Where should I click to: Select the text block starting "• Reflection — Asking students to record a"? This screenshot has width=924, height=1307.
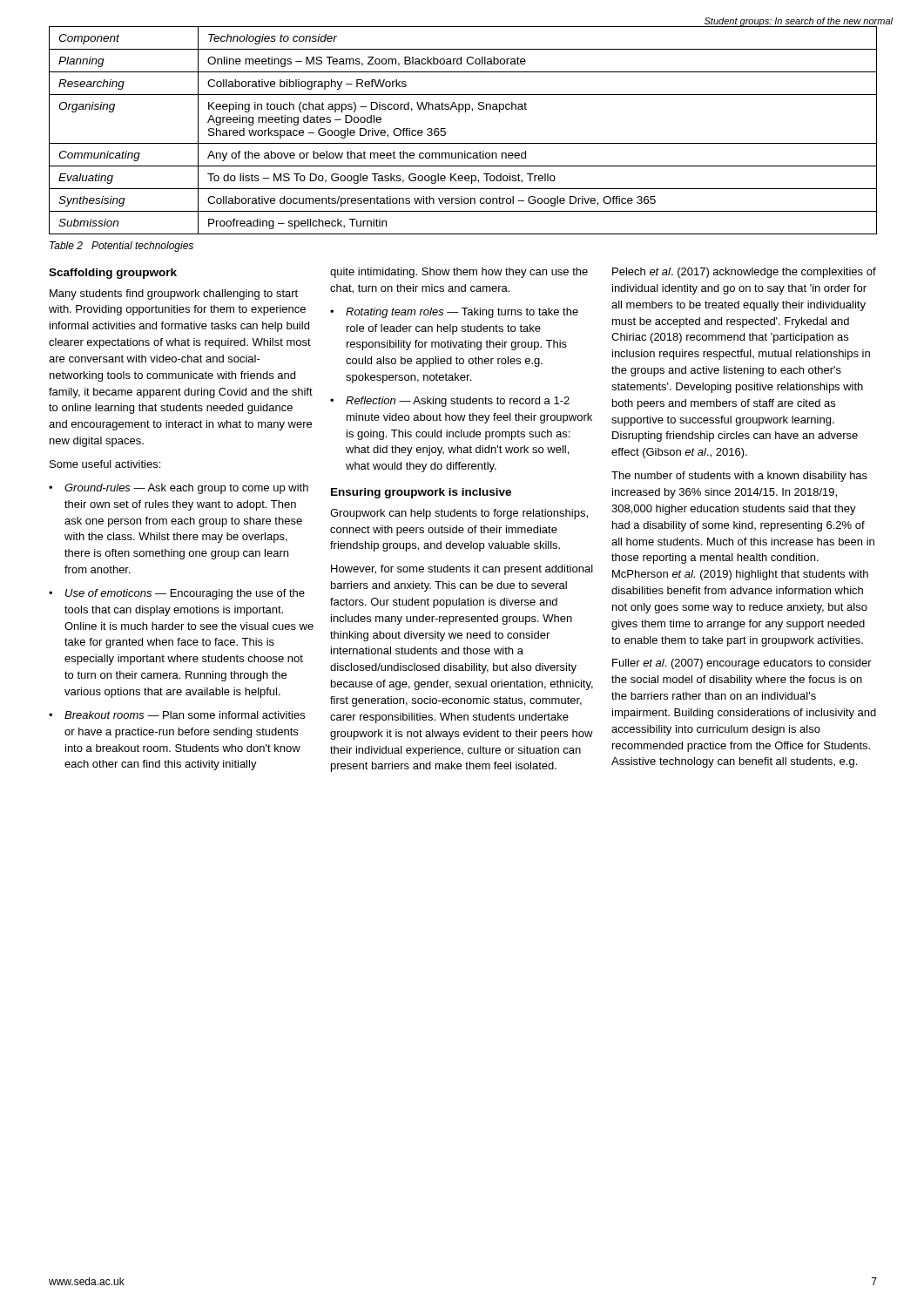pos(463,434)
